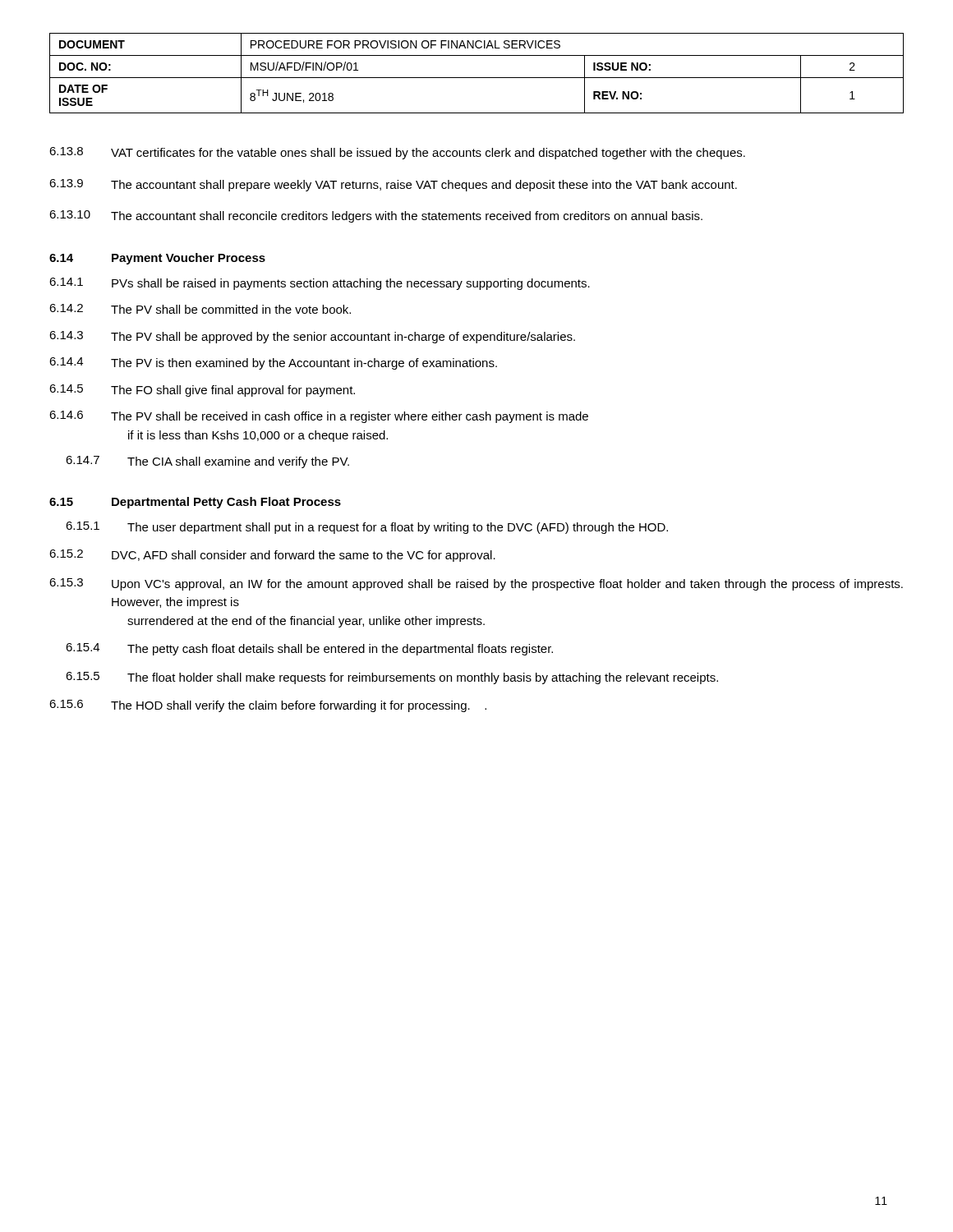Screen dimensions: 1232x953
Task: Find the section header with the text "6.15 Departmental Petty Cash"
Action: (195, 501)
